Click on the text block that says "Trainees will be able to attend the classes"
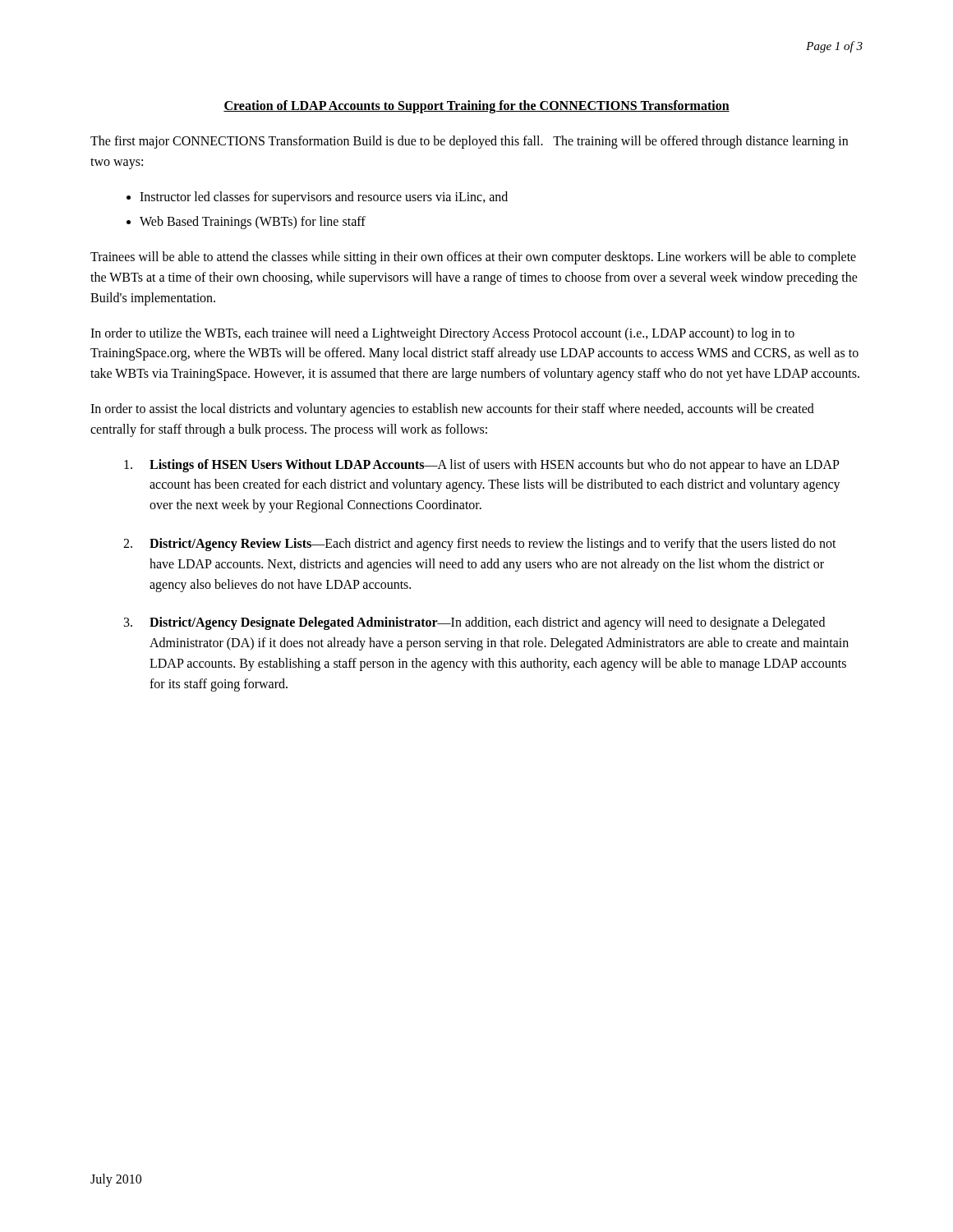This screenshot has width=953, height=1232. click(x=474, y=277)
